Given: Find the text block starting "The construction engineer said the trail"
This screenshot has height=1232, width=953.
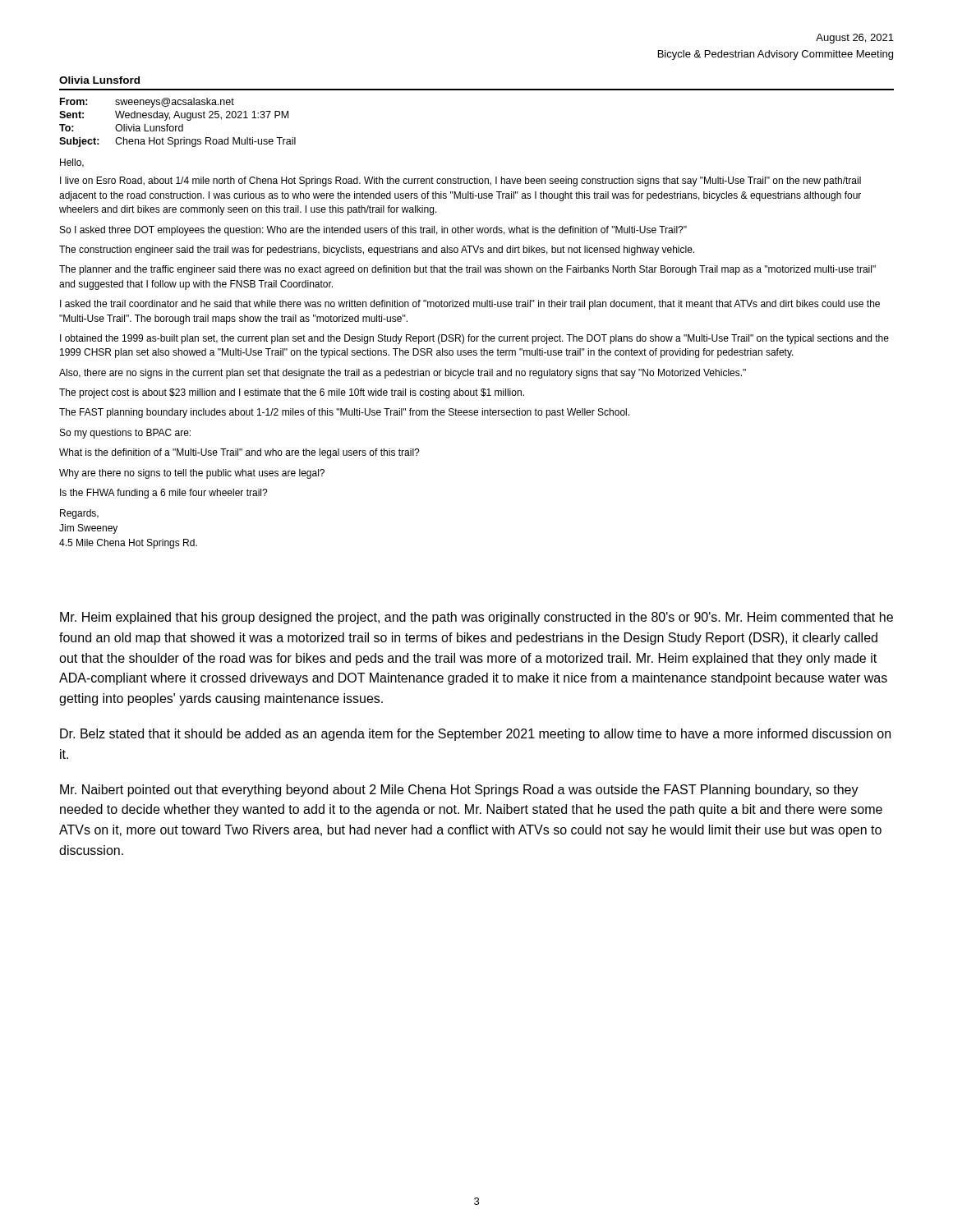Looking at the screenshot, I should coord(476,250).
